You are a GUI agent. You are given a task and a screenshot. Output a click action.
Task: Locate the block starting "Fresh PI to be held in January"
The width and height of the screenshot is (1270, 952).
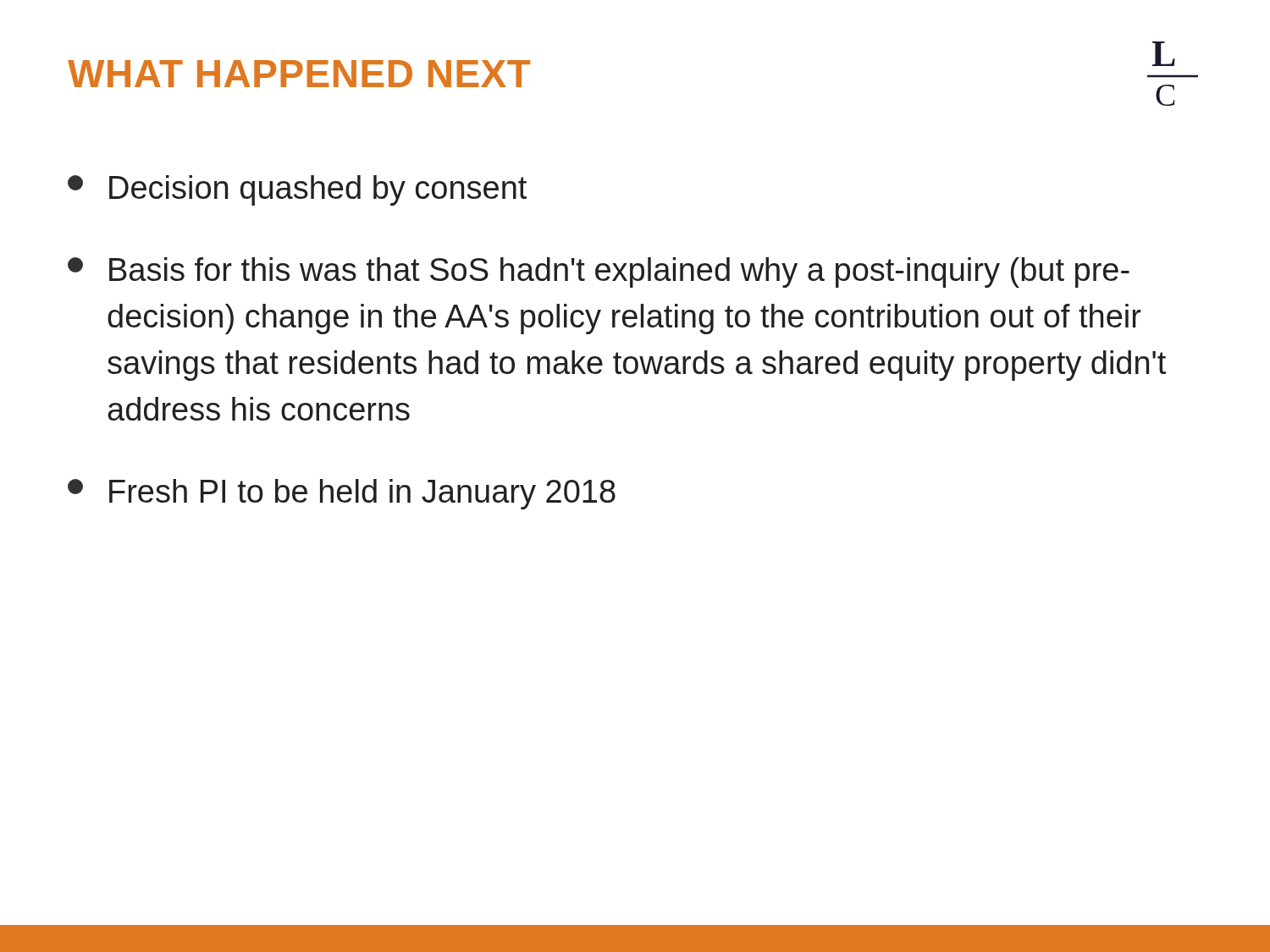coord(342,493)
